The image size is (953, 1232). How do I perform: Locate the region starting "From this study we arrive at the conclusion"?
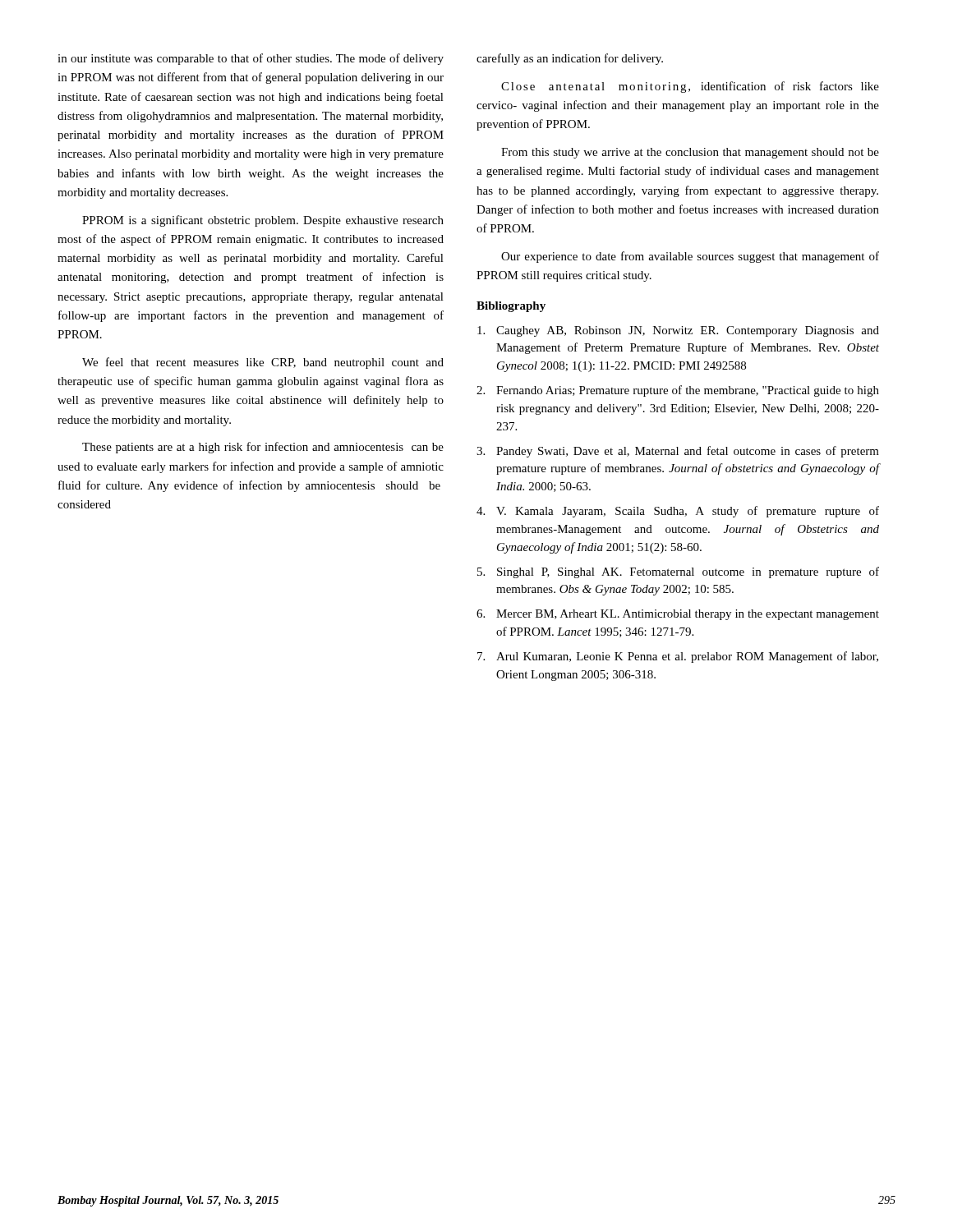coord(678,190)
